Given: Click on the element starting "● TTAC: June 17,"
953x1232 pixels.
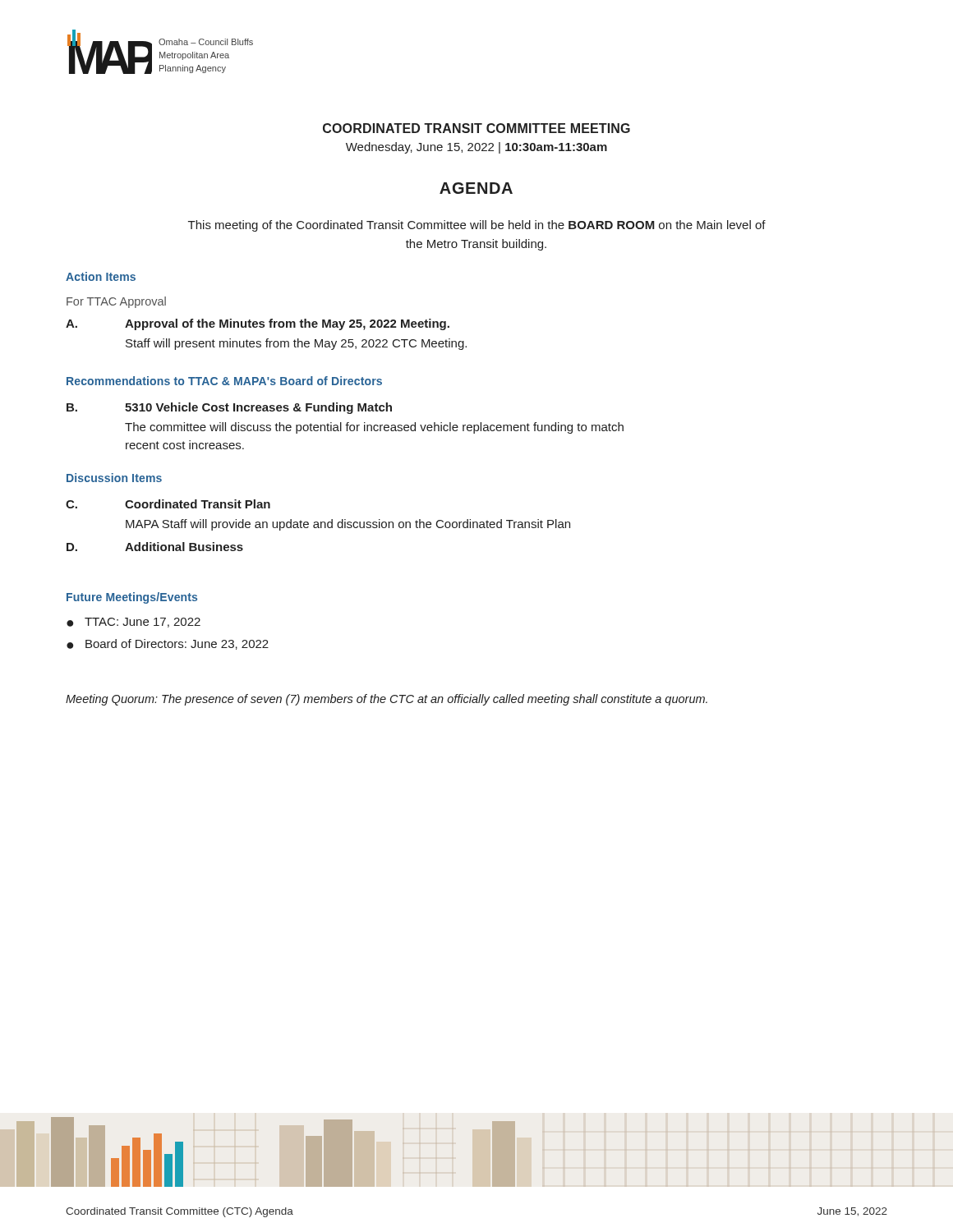Looking at the screenshot, I should tap(133, 623).
